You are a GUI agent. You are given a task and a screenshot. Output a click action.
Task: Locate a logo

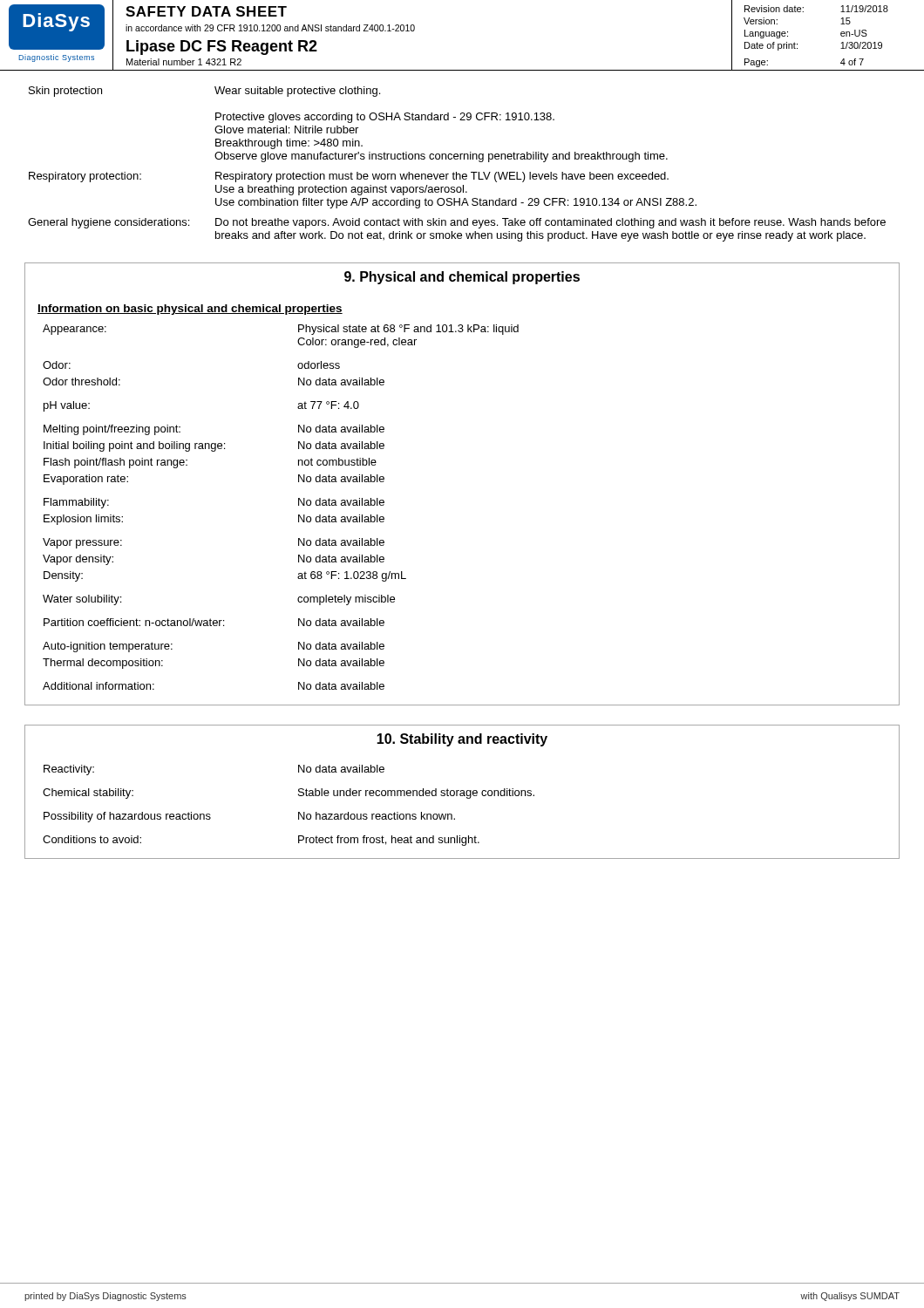click(x=57, y=35)
